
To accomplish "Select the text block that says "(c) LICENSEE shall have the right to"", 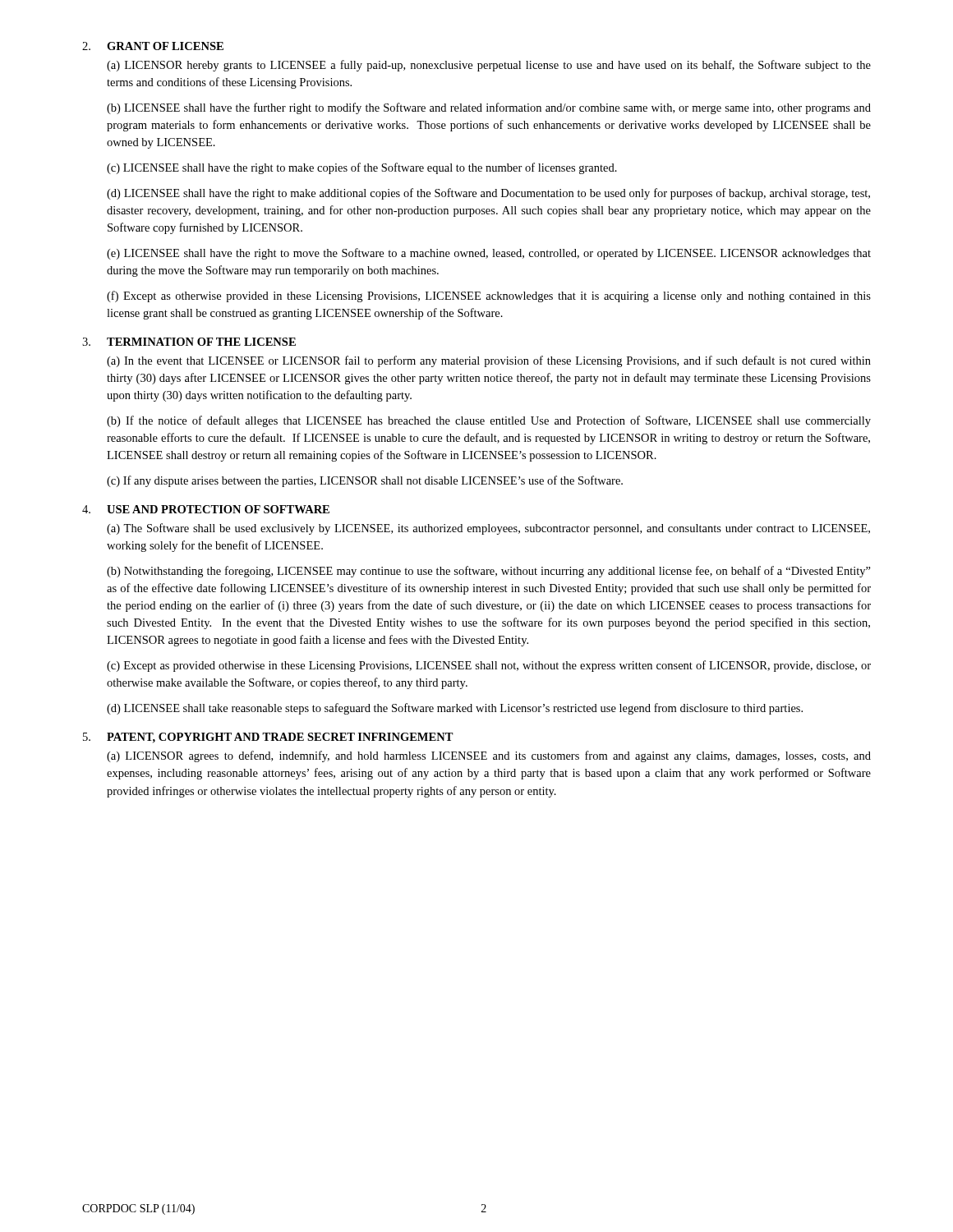I will (362, 168).
